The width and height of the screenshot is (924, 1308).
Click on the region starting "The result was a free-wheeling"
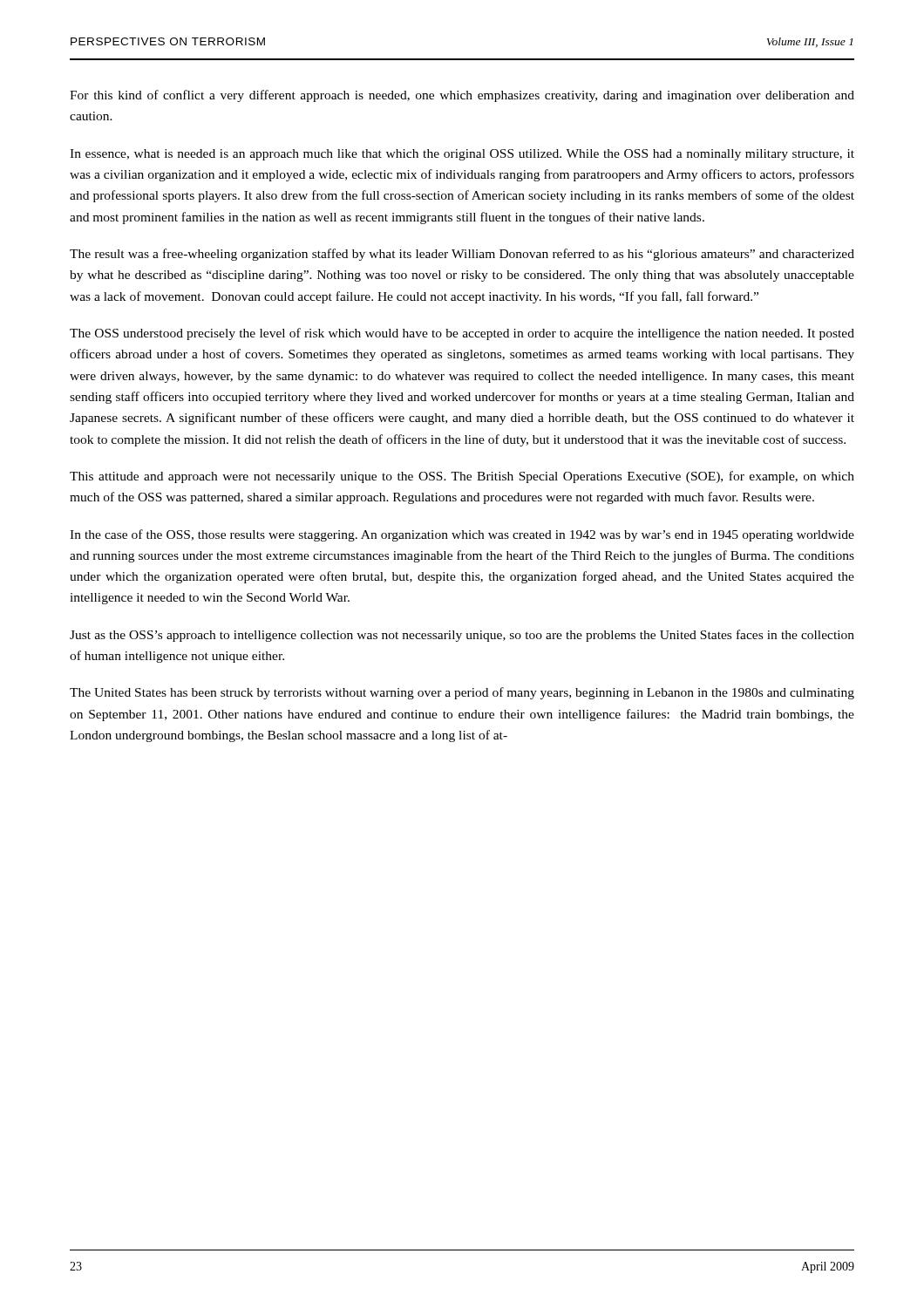coord(462,274)
